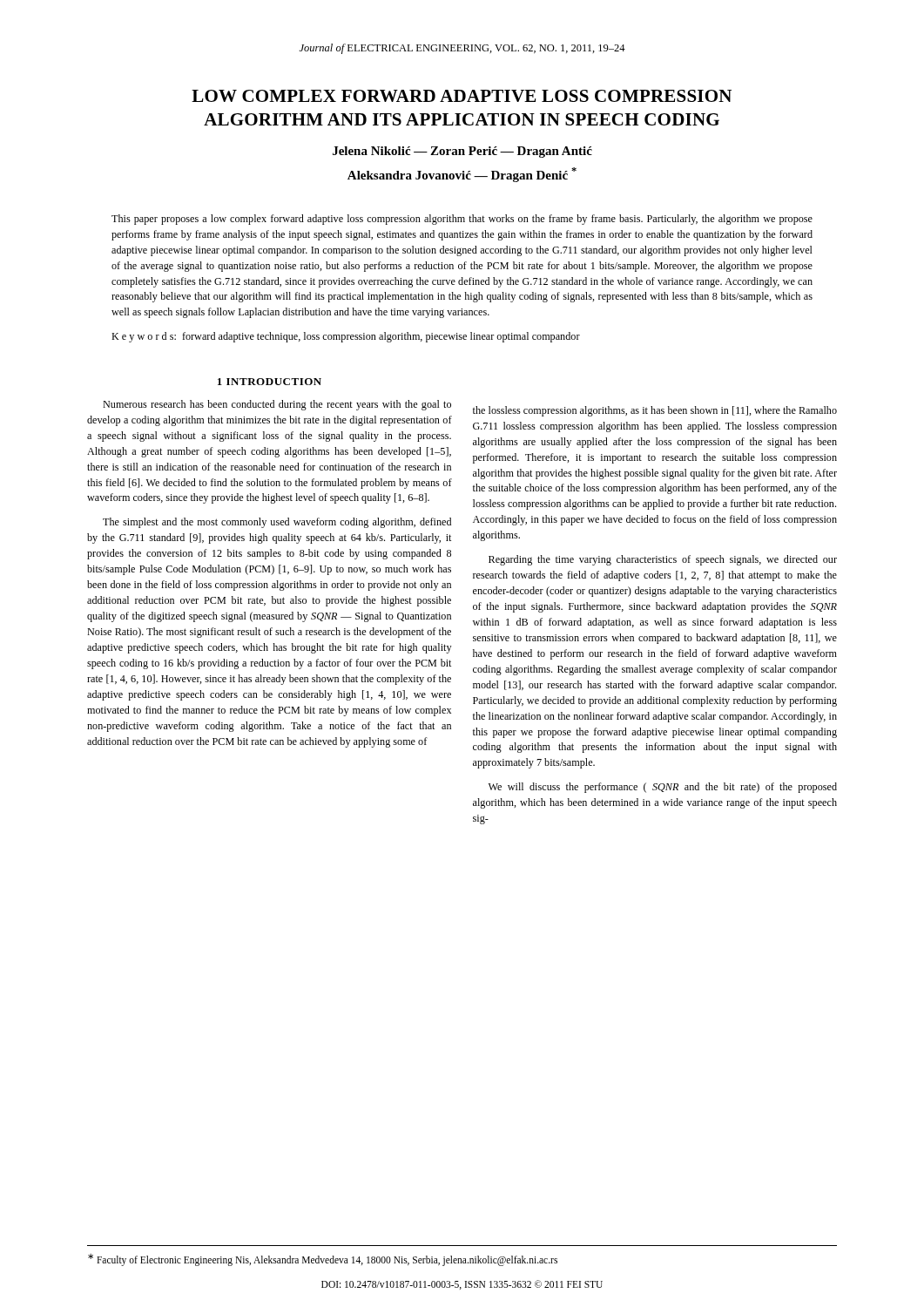Find the block starting "K e y w o r d s:"
The image size is (924, 1307).
345,336
